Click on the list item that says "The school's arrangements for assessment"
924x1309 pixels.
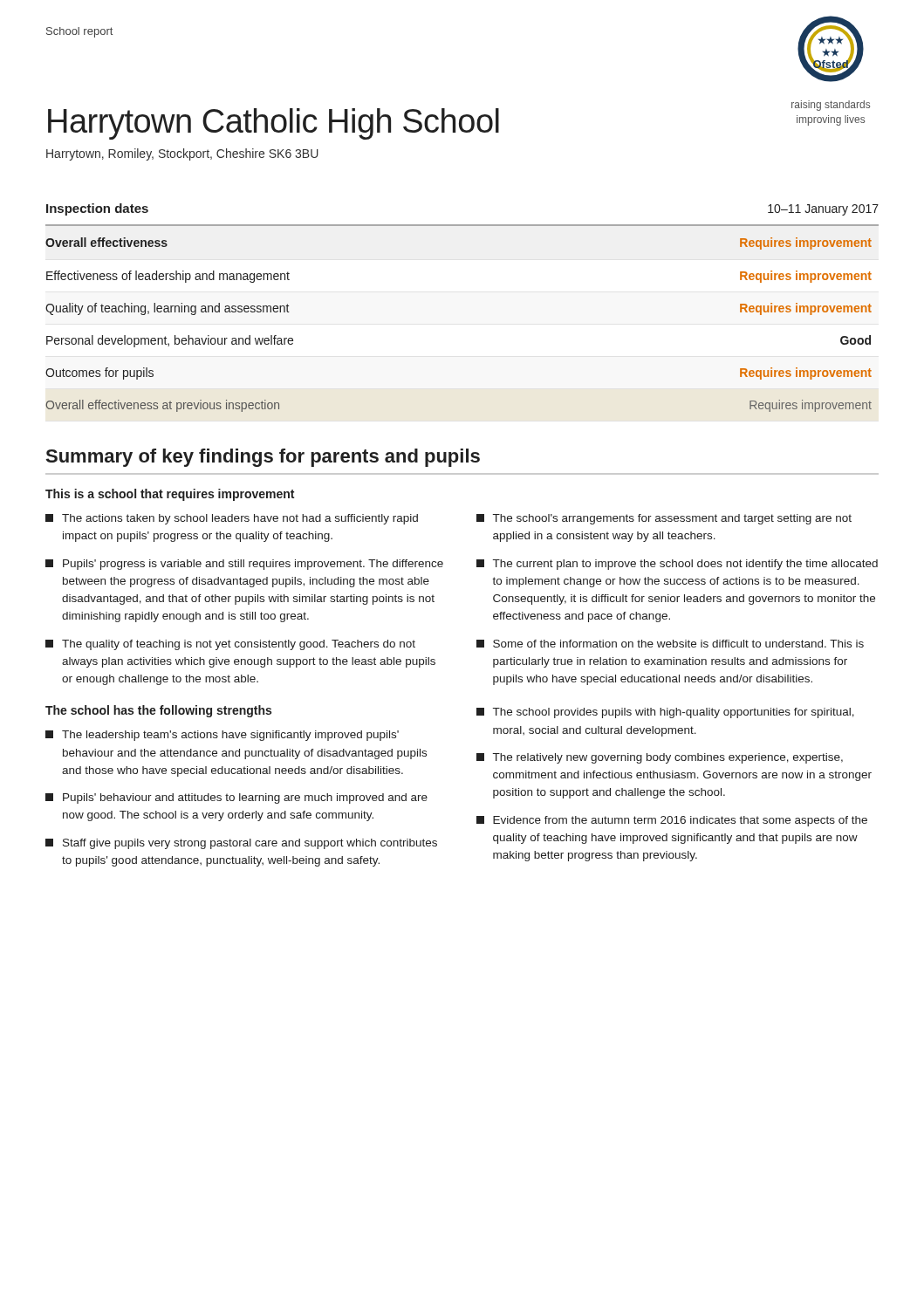[x=677, y=527]
